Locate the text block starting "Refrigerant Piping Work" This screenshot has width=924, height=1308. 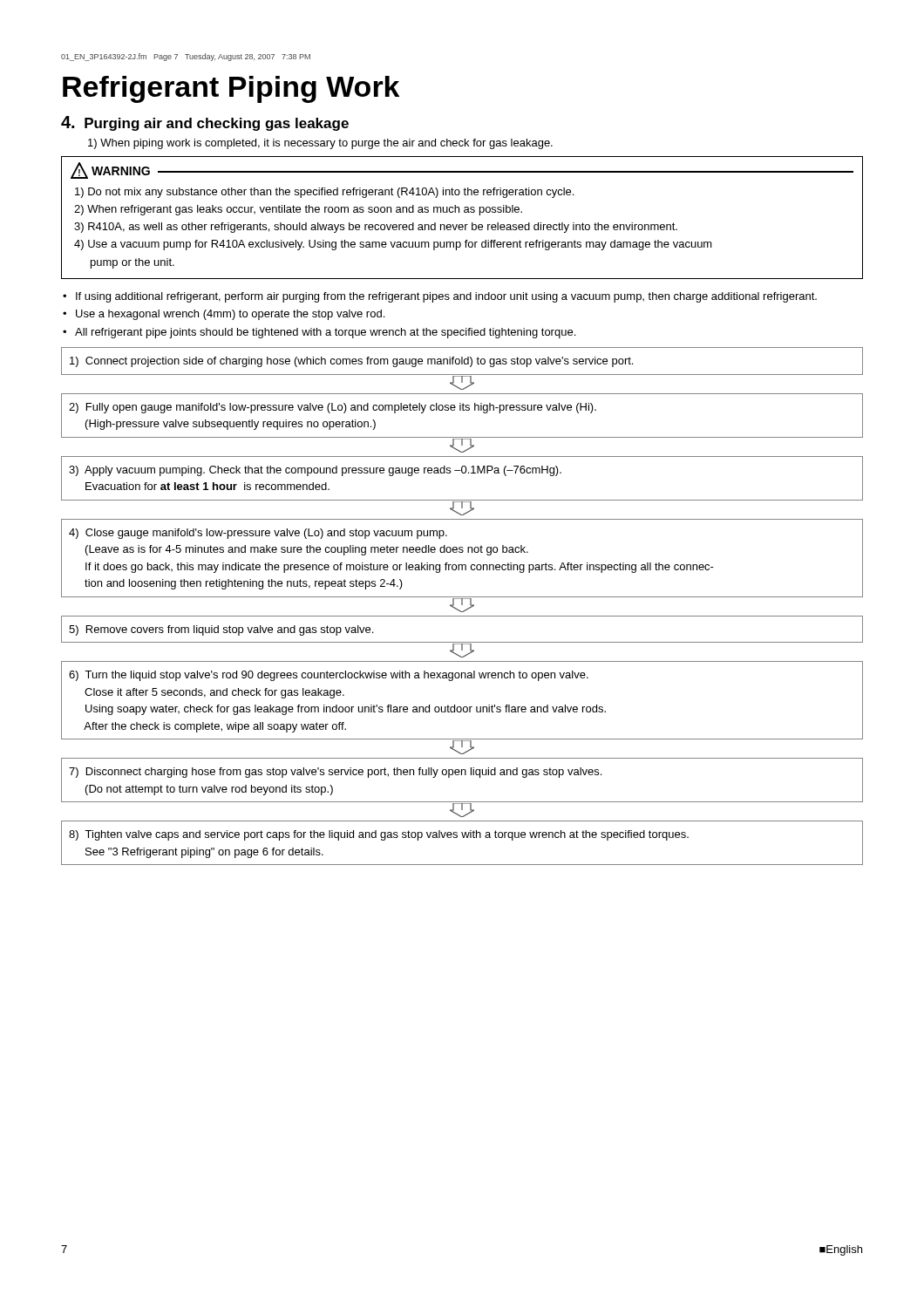230,86
